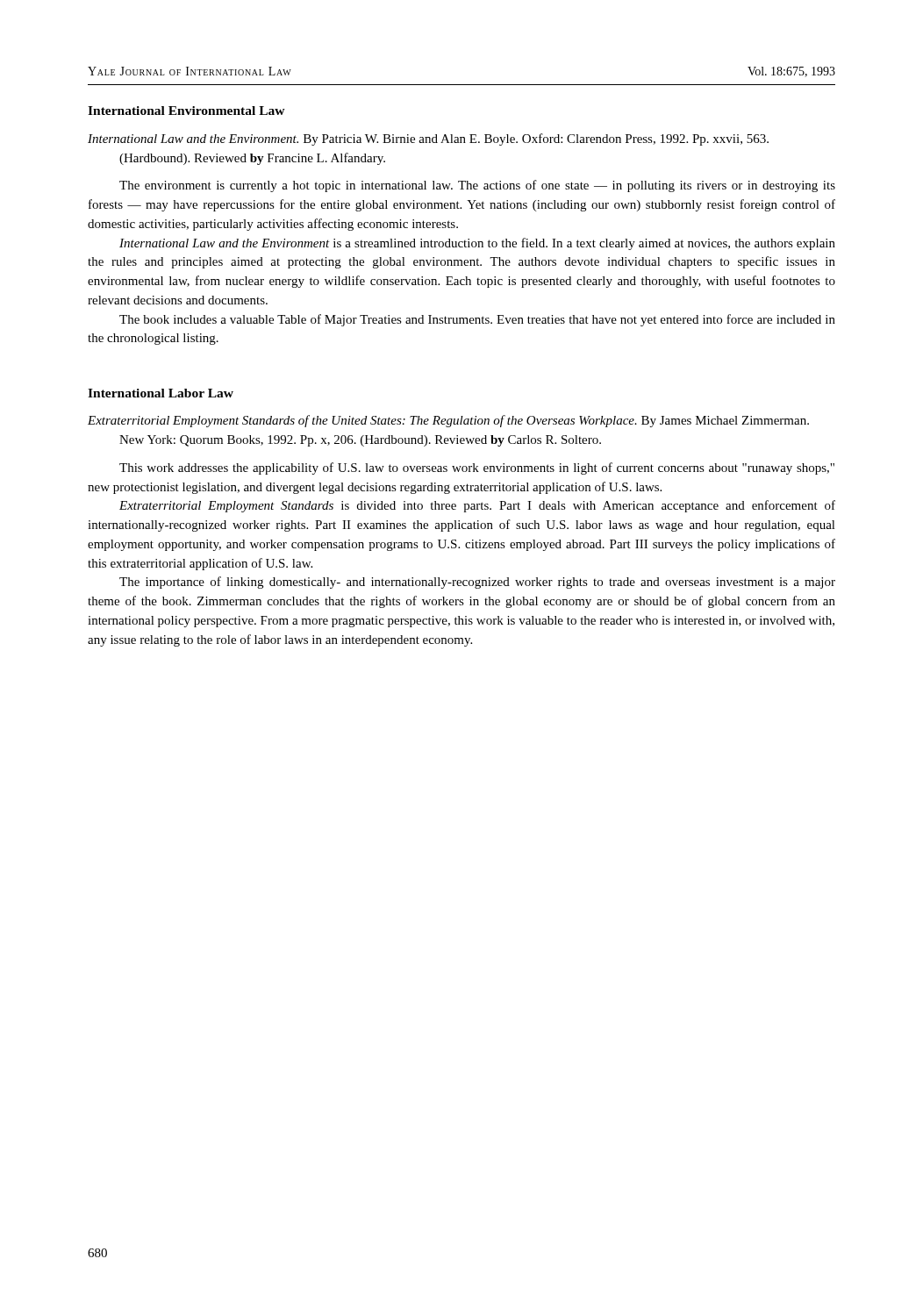Navigate to the text starting "The importance of linking domestically- and internationally-recognized worker"
Image resolution: width=923 pixels, height=1316 pixels.
point(462,611)
